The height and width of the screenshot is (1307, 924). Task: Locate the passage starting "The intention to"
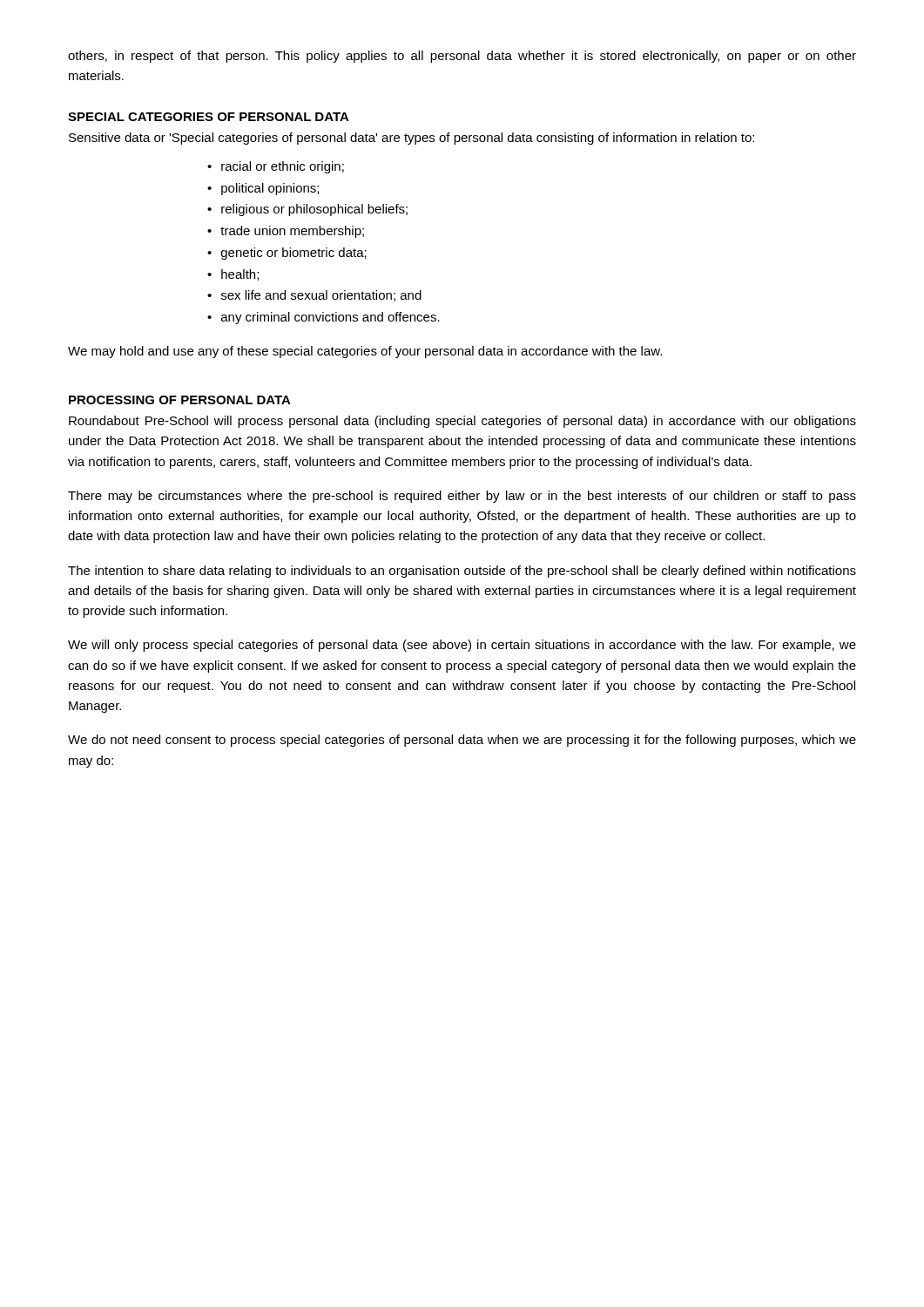point(462,590)
